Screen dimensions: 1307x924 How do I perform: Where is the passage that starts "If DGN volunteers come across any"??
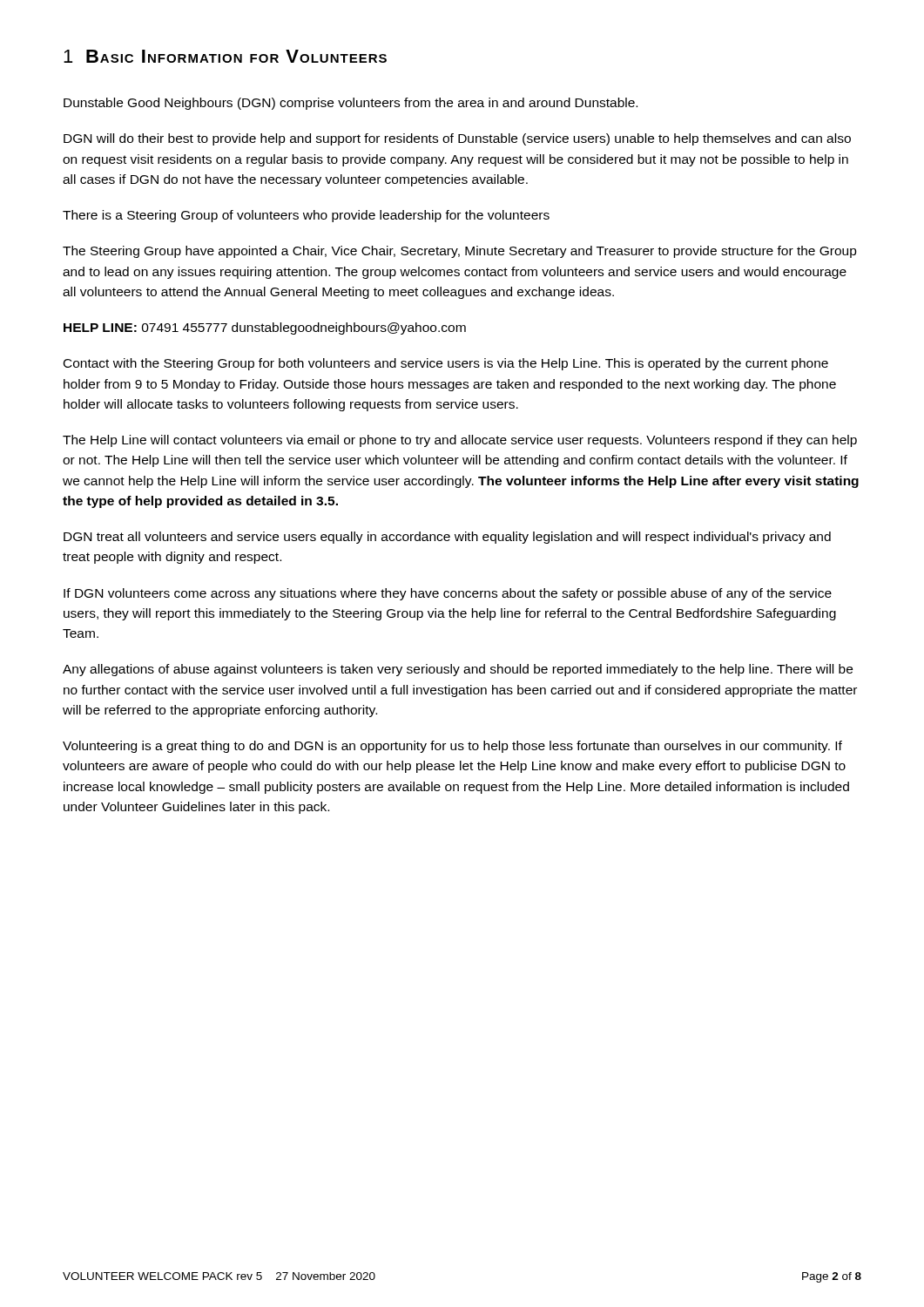(x=450, y=613)
